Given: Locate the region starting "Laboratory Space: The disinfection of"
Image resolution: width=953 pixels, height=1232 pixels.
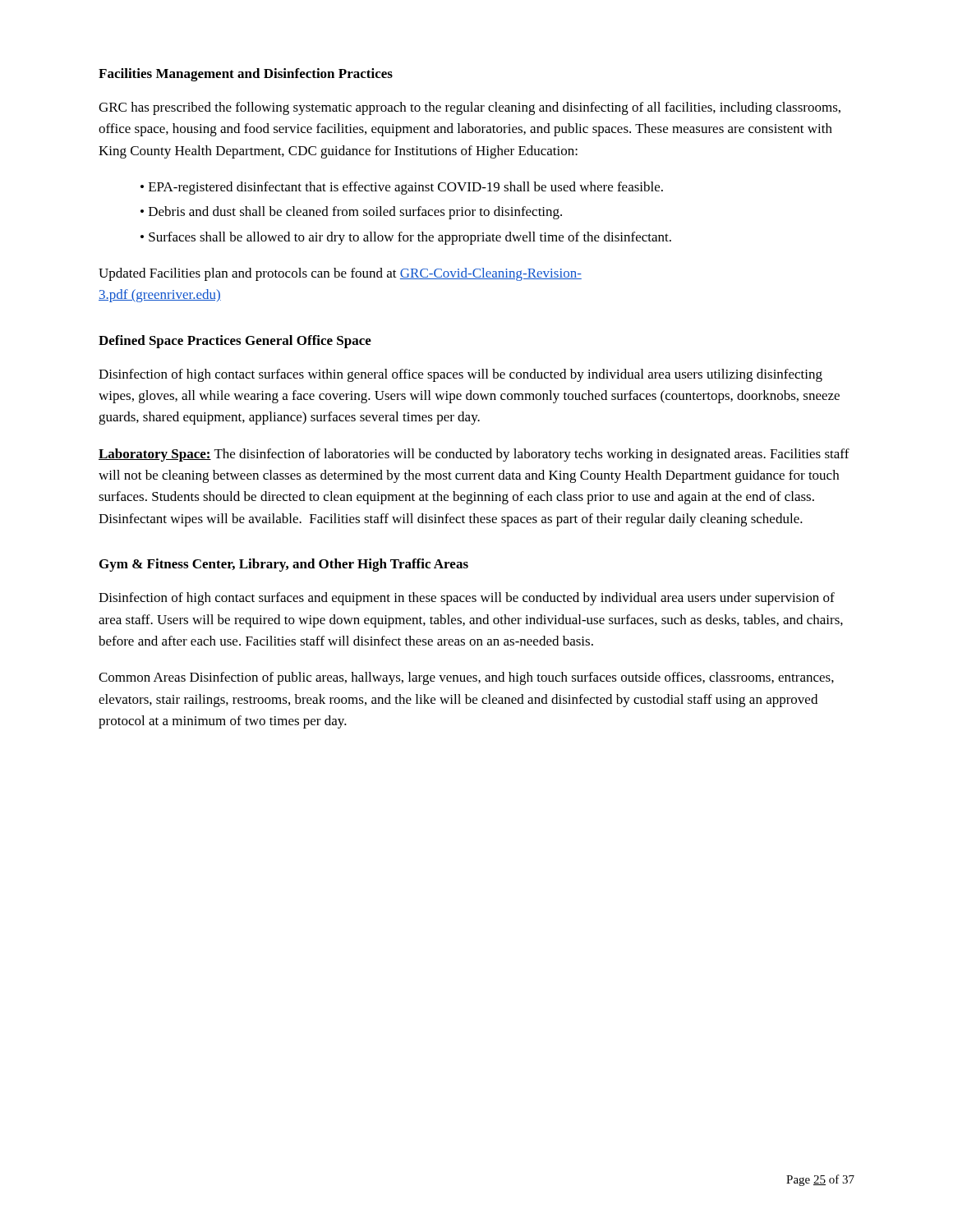Looking at the screenshot, I should point(474,486).
